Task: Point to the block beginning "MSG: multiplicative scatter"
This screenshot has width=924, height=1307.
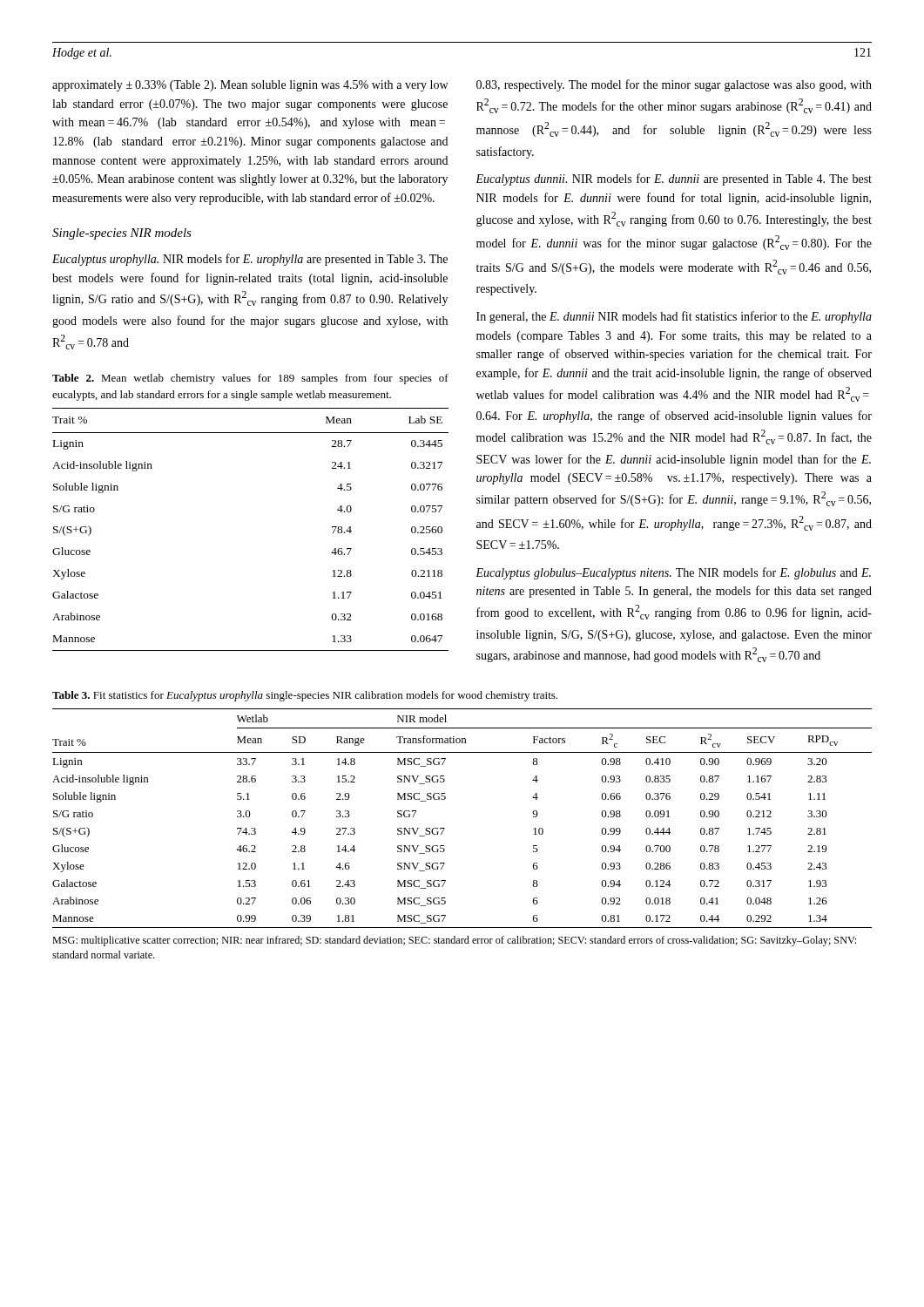Action: [x=455, y=947]
